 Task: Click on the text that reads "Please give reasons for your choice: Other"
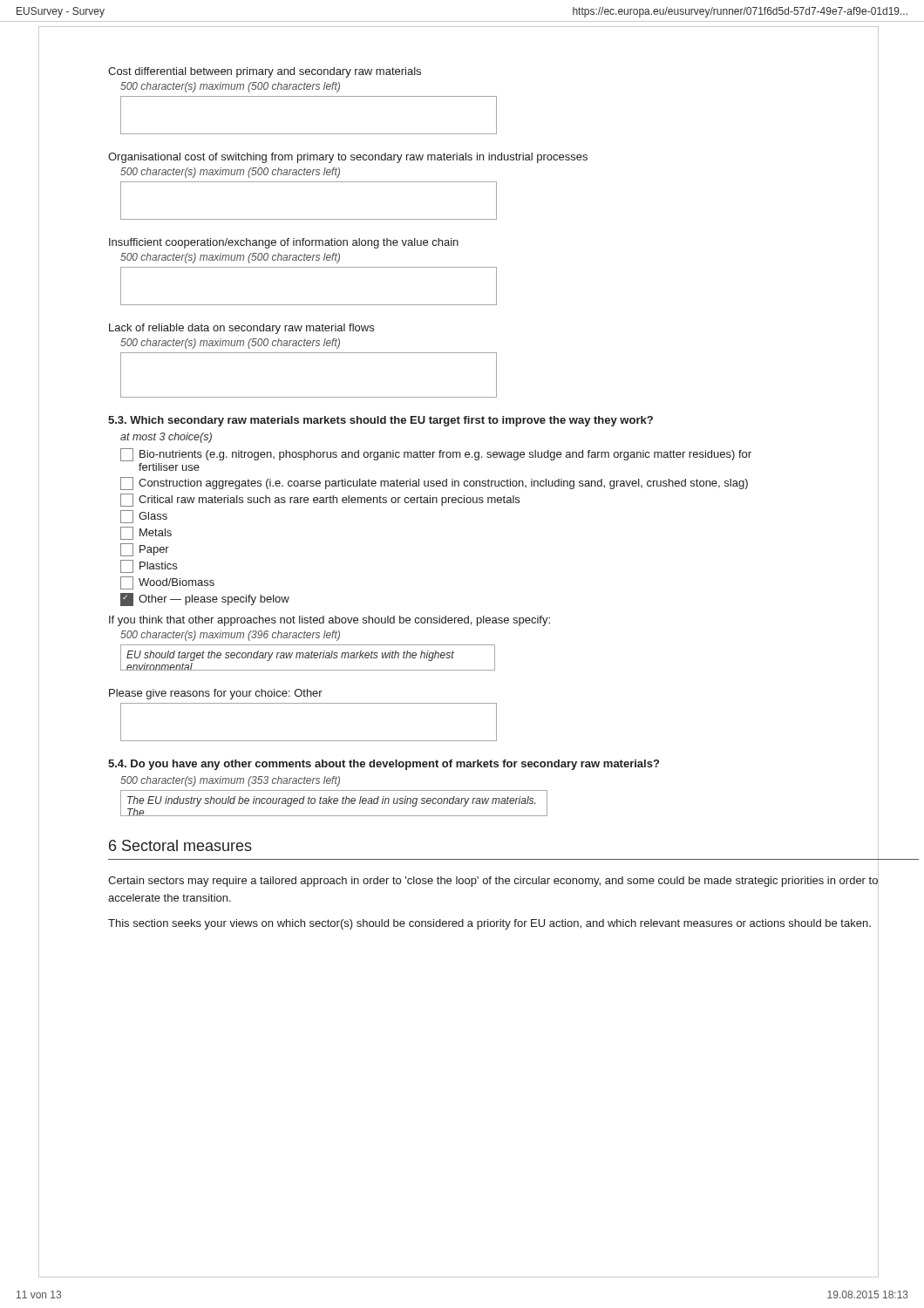pyautogui.click(x=513, y=714)
